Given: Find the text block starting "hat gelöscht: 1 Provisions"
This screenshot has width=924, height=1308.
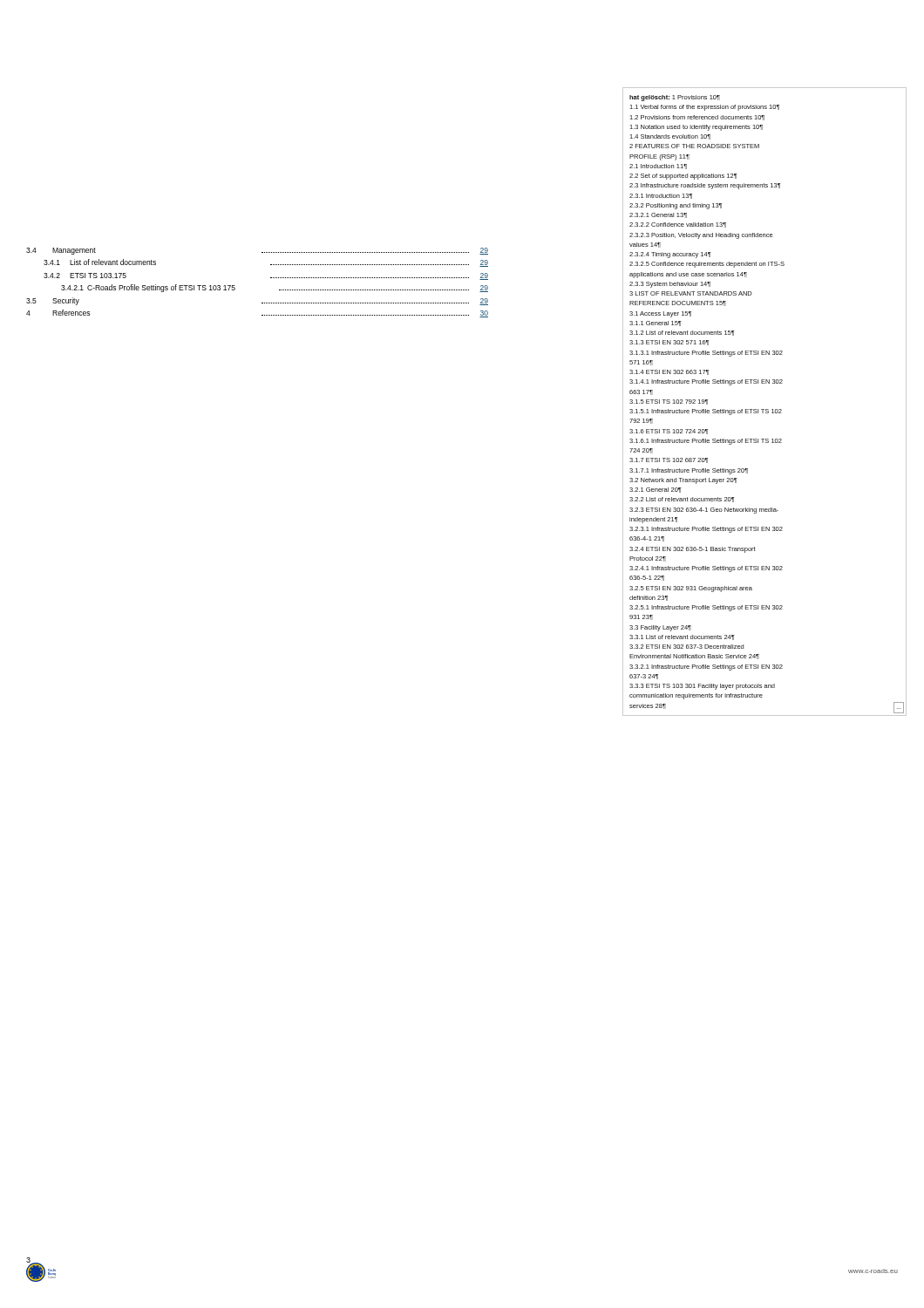Looking at the screenshot, I should [767, 403].
